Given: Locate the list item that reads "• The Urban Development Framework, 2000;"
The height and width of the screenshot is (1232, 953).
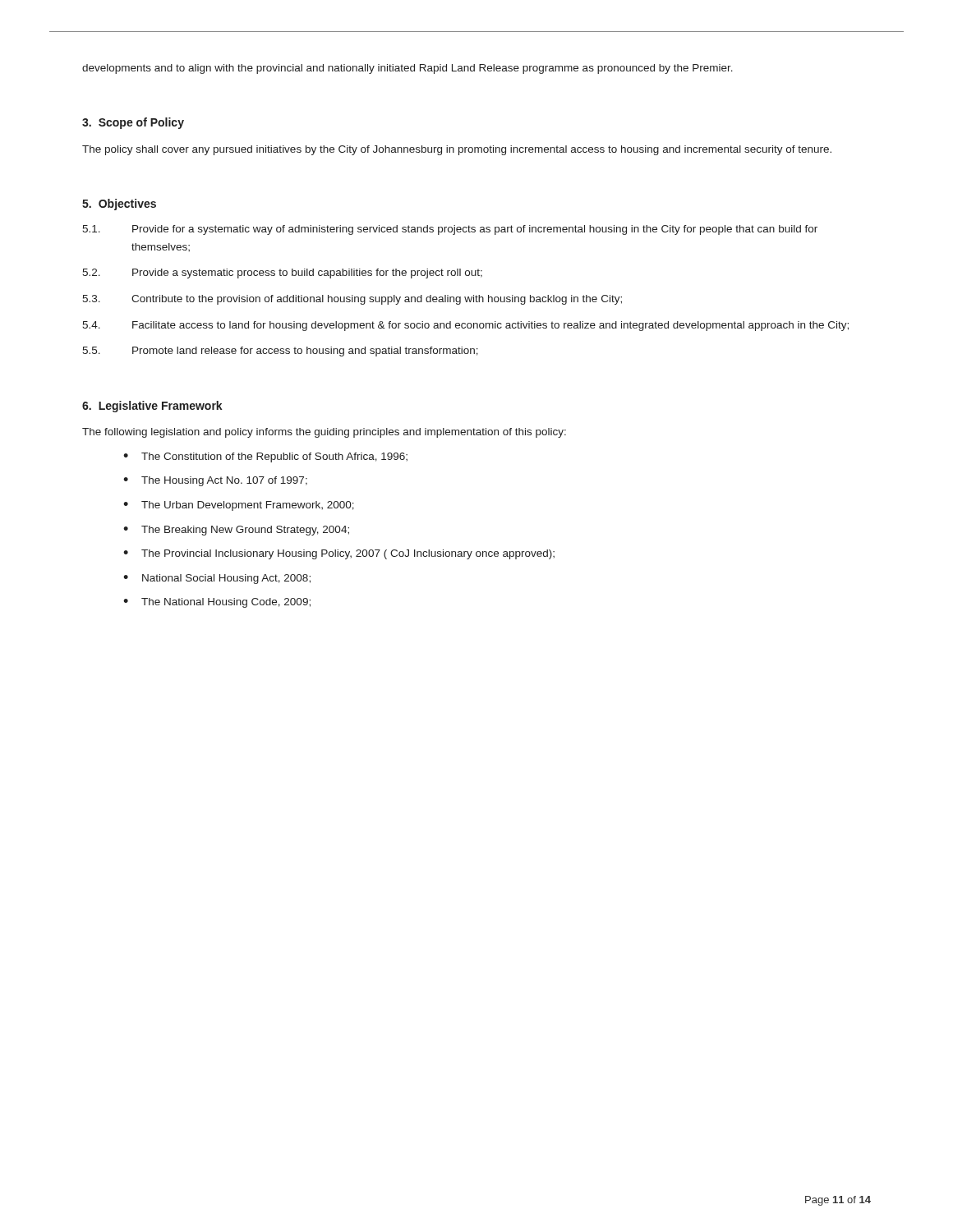Looking at the screenshot, I should 239,506.
